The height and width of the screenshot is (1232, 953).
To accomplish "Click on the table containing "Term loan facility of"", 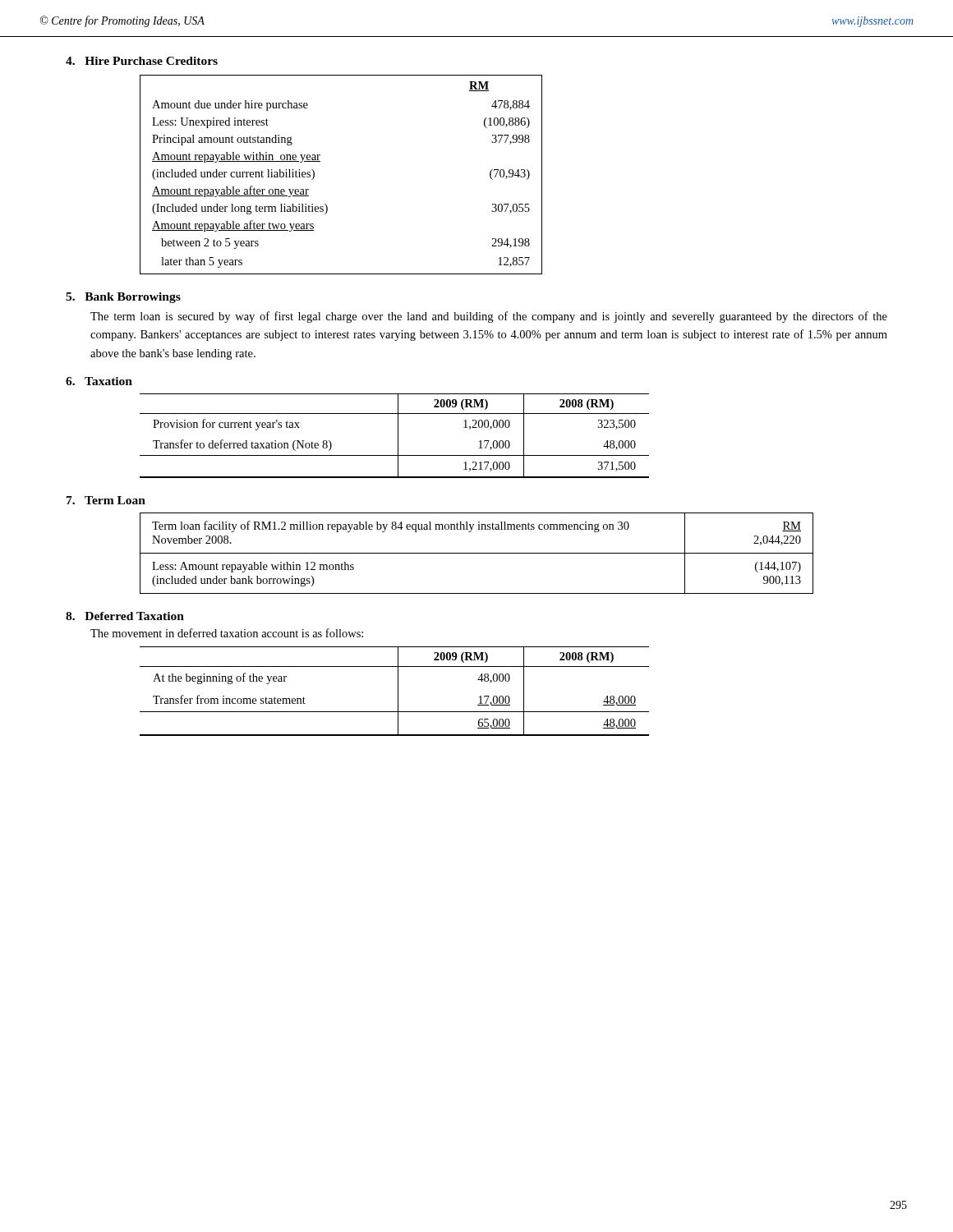I will click(501, 554).
